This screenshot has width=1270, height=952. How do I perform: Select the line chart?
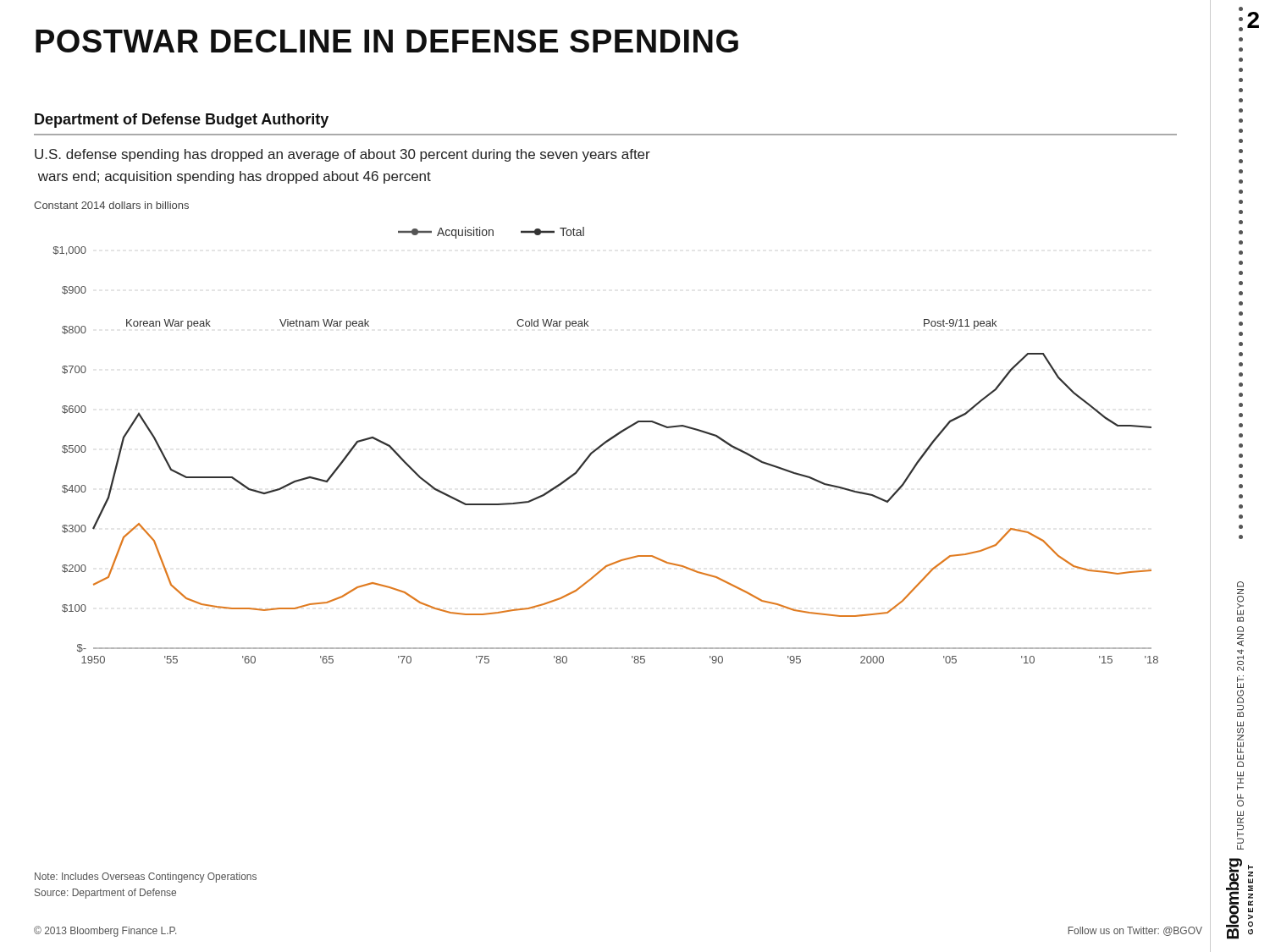601,455
